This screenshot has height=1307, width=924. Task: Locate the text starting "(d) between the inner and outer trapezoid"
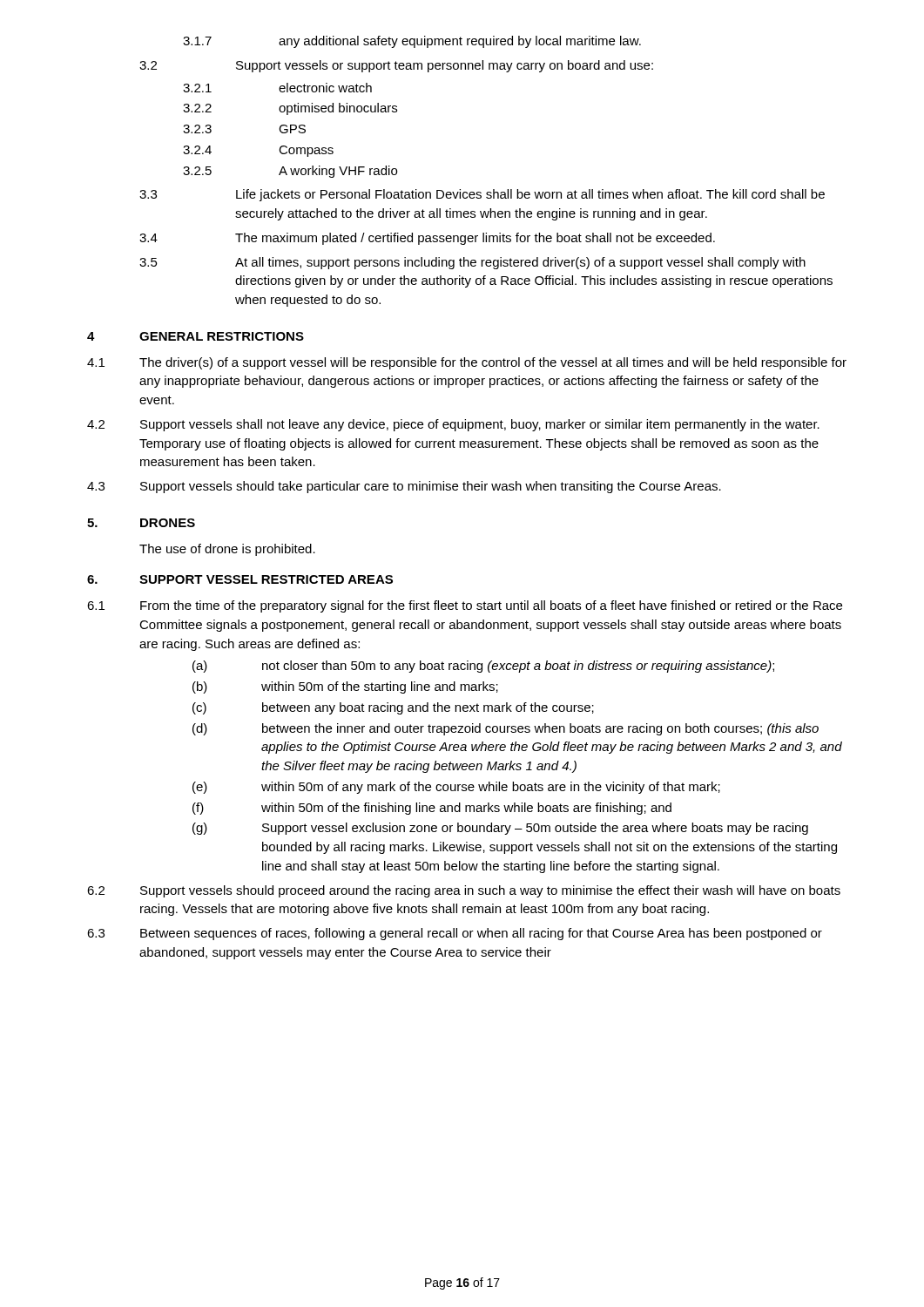tap(471, 747)
